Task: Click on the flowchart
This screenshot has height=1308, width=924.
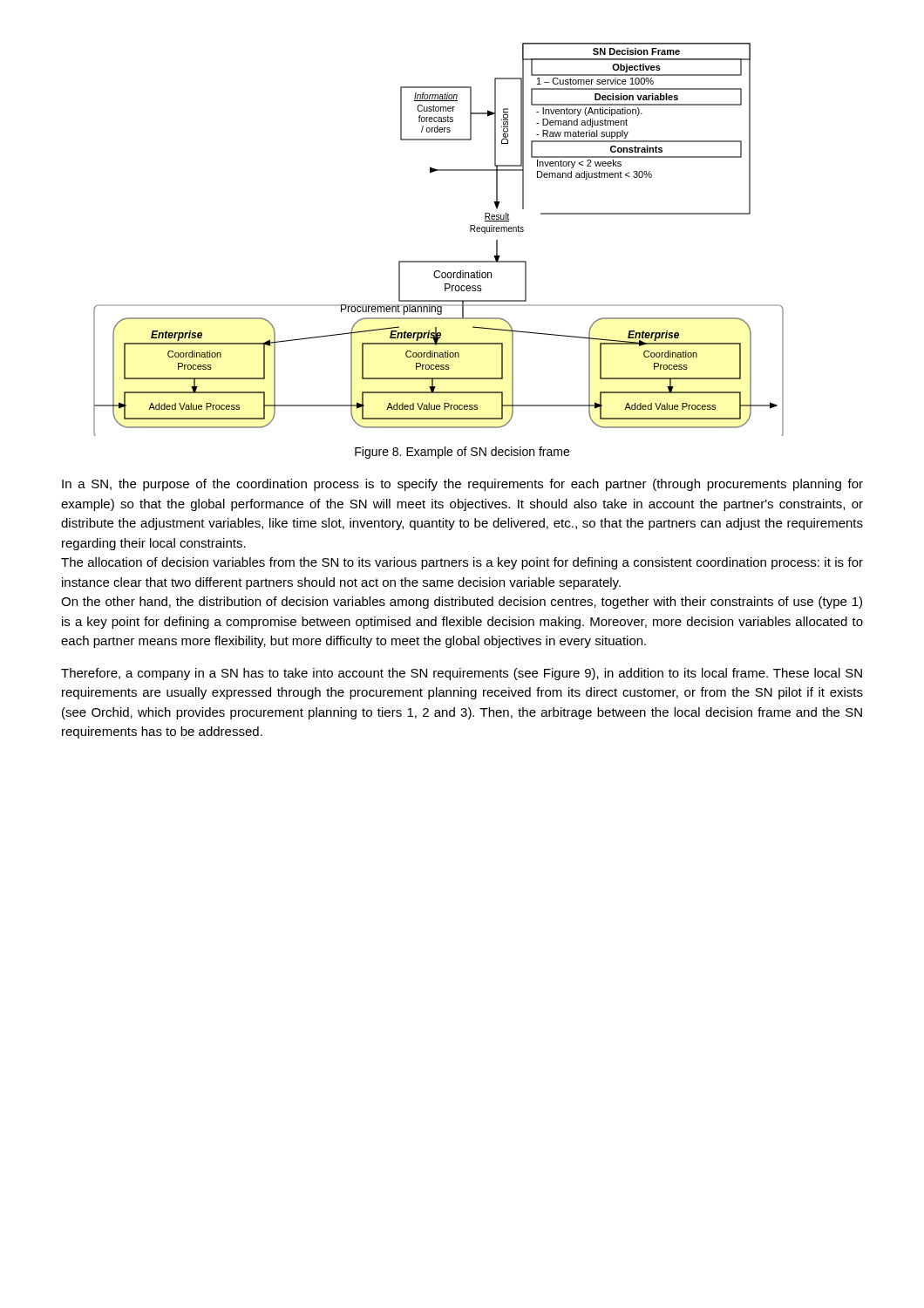Action: [462, 235]
